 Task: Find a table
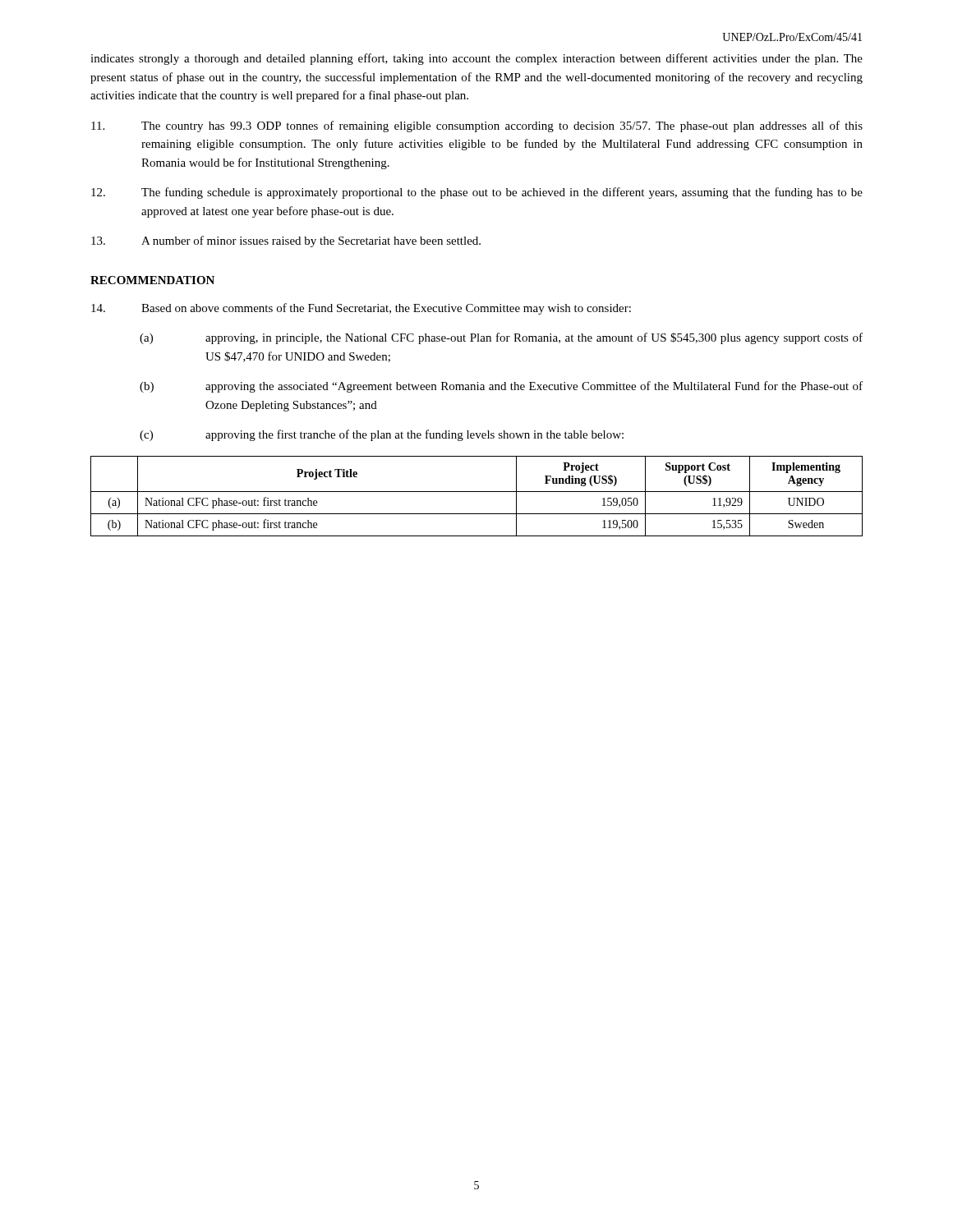(x=476, y=496)
